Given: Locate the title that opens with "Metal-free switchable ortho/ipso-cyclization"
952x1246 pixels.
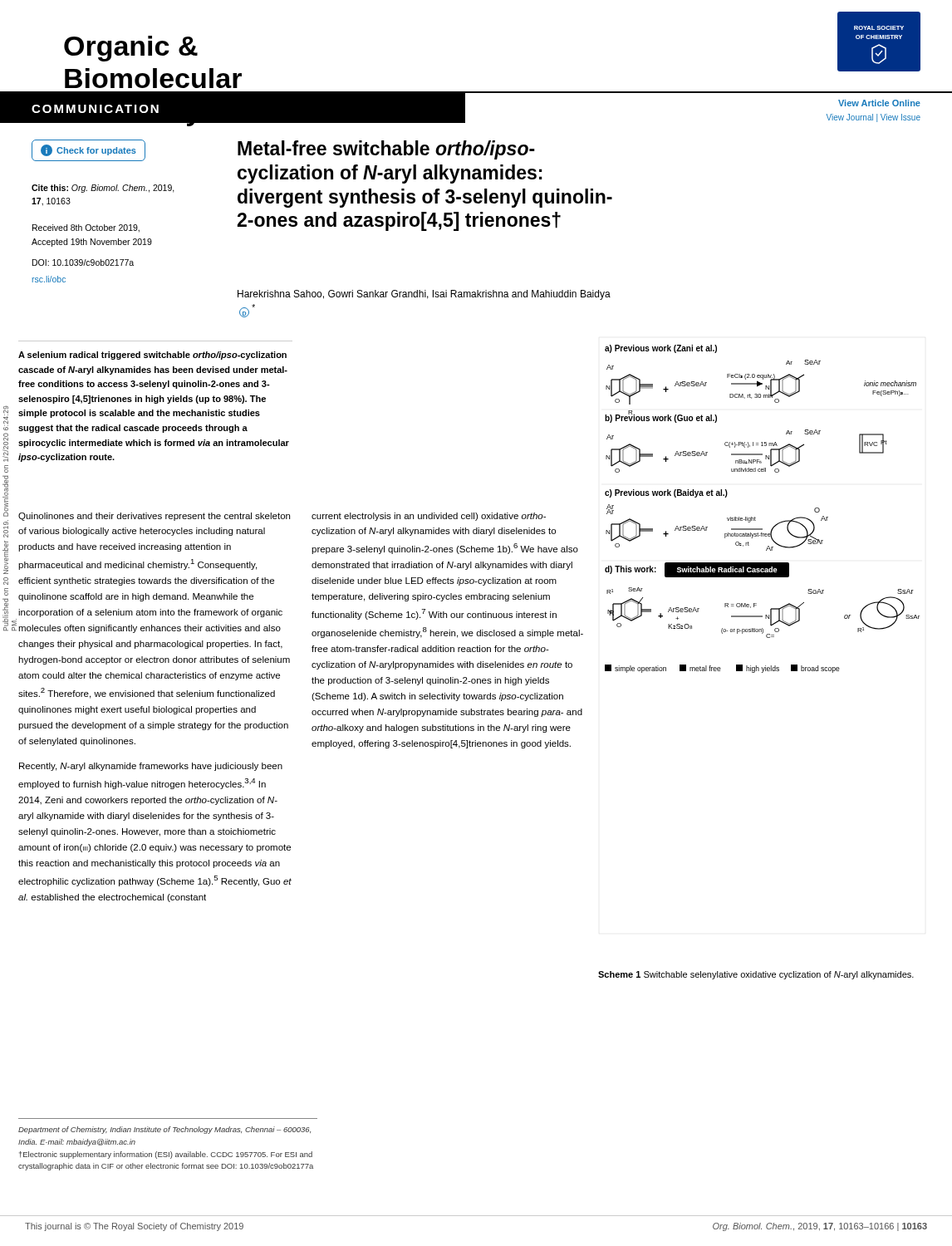Looking at the screenshot, I should 425,185.
